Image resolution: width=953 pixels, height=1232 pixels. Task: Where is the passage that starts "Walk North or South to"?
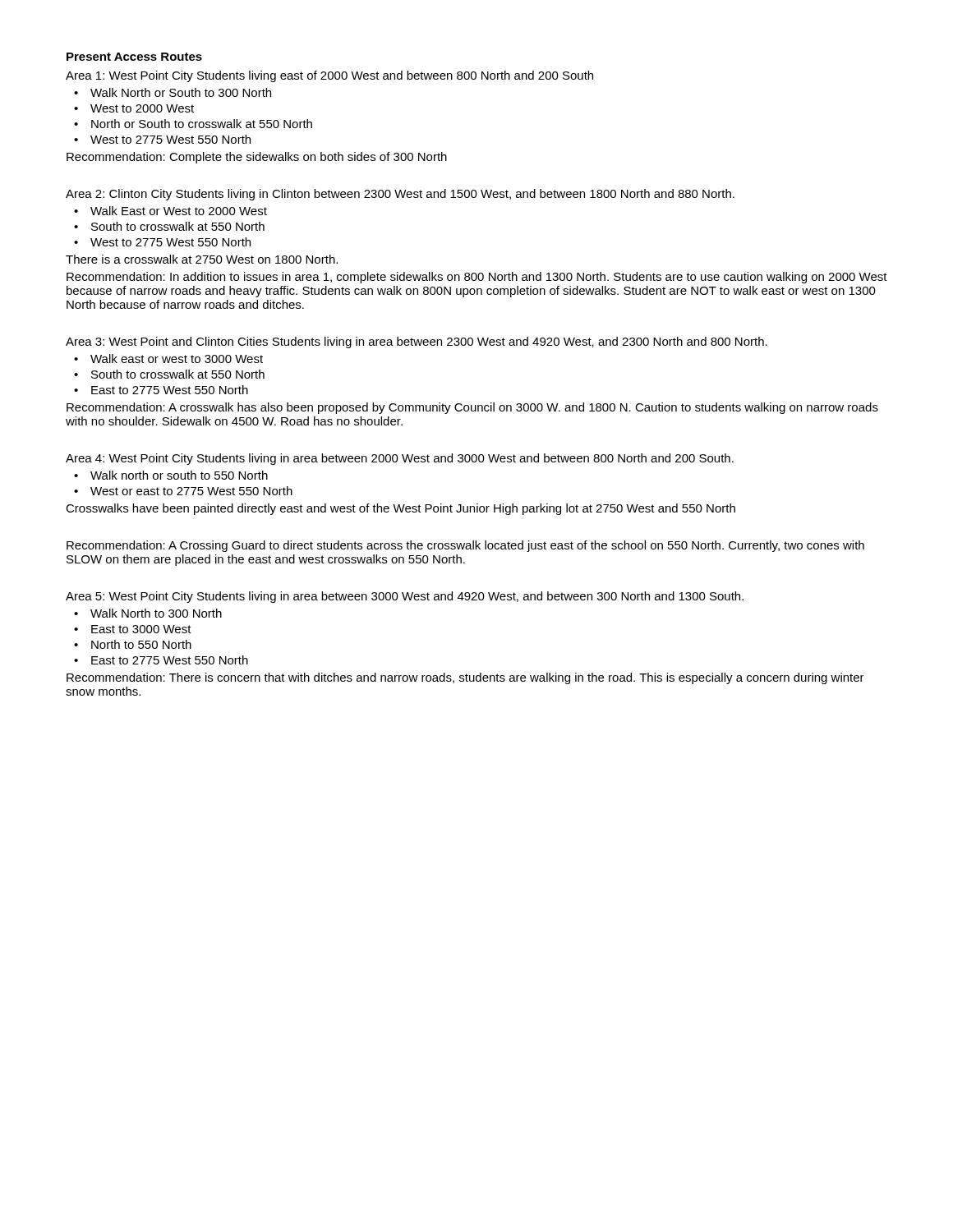181,92
